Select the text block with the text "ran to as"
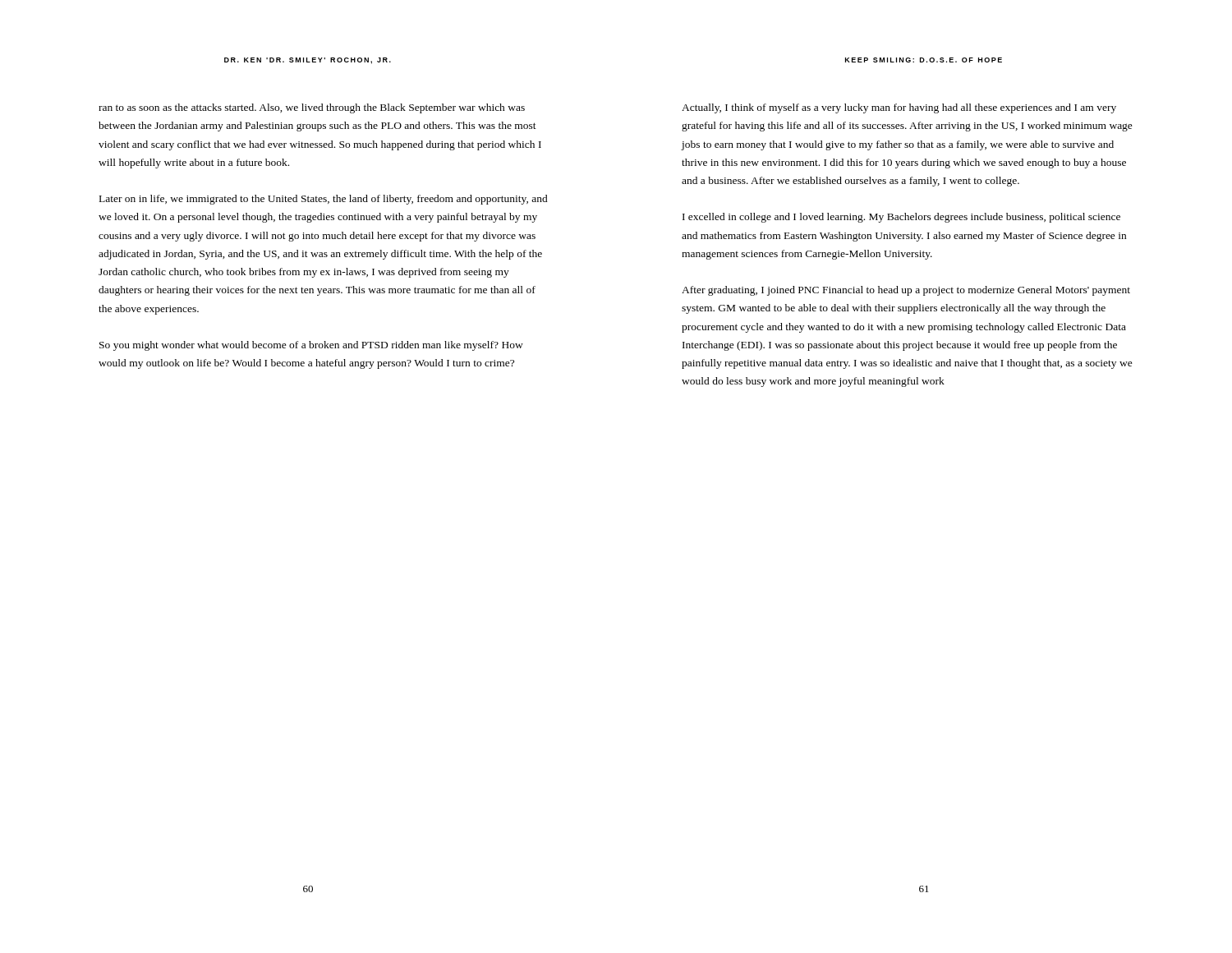Screen dimensions: 953x1232 tap(320, 135)
